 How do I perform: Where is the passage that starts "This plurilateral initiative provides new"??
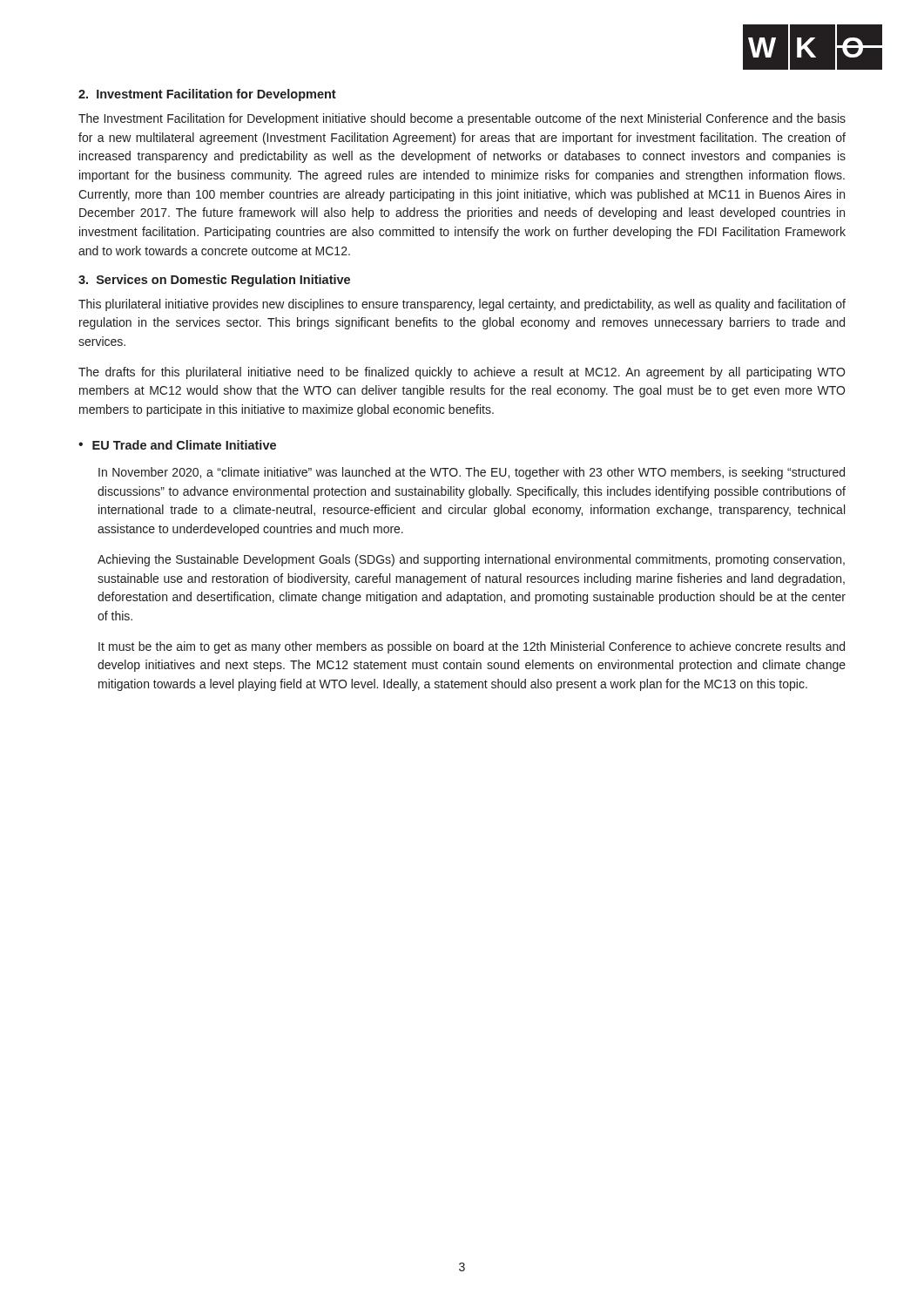pyautogui.click(x=462, y=323)
